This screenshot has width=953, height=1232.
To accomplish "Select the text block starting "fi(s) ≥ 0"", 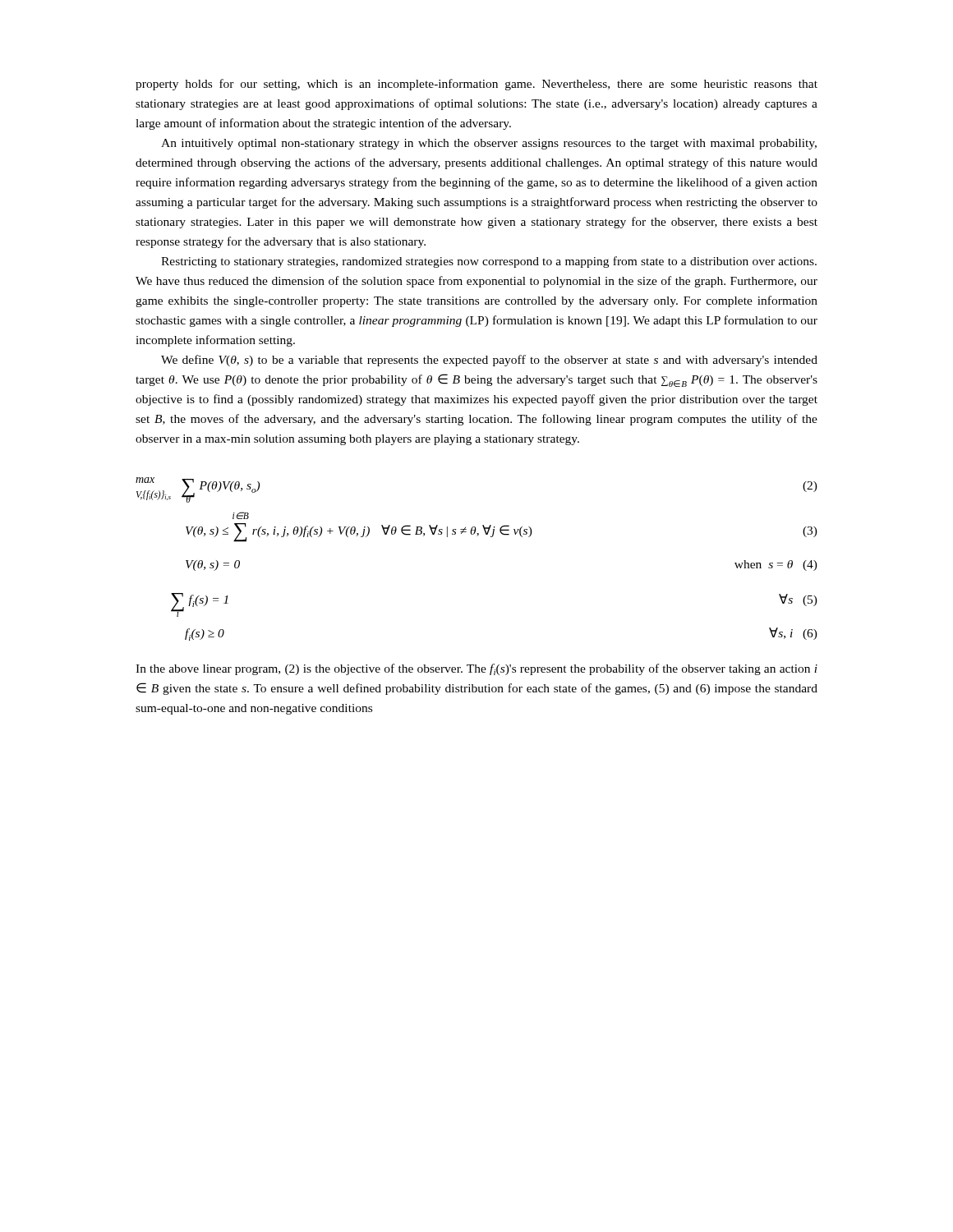I will click(x=198, y=634).
